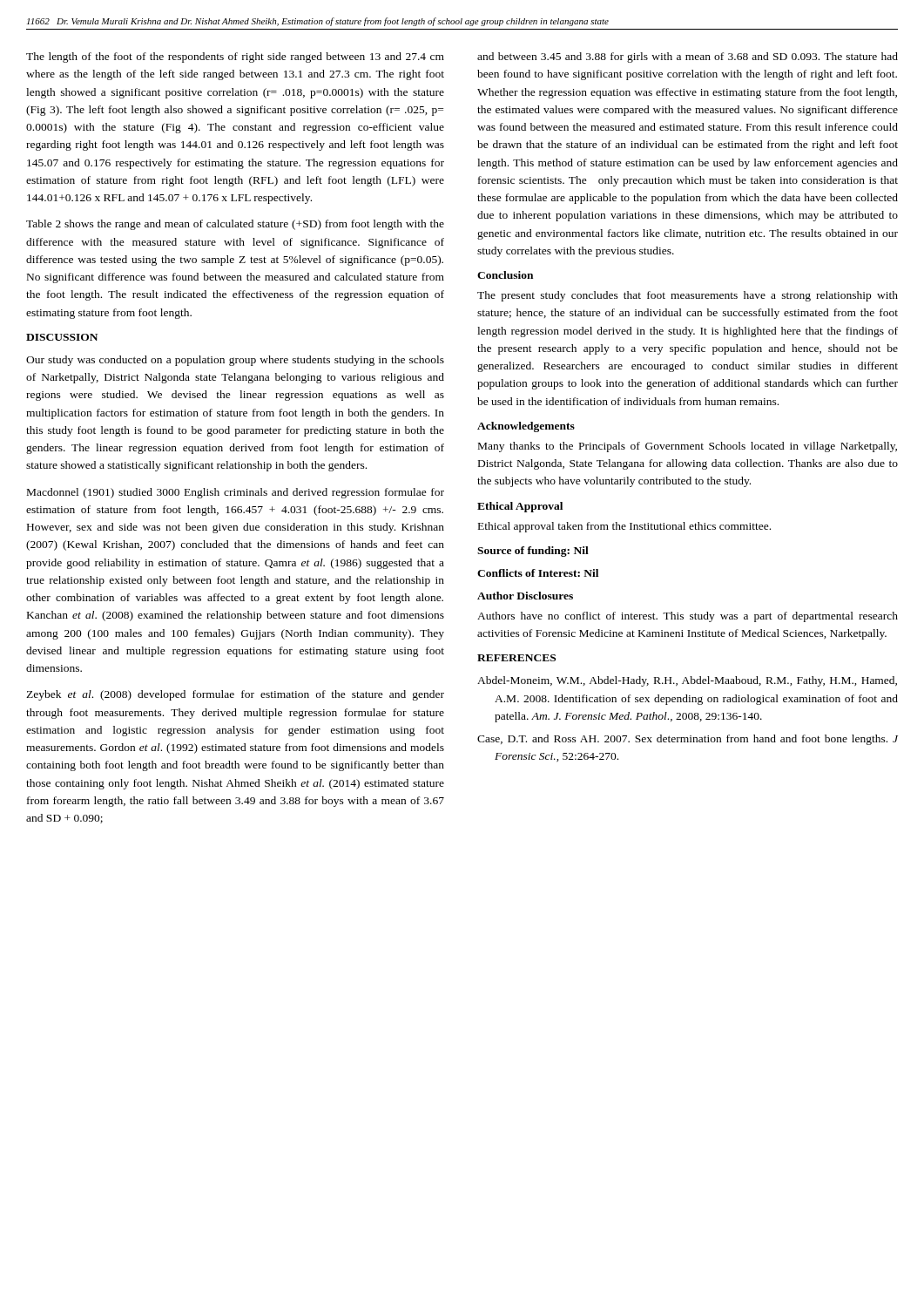Click the passage that begins "Macdonnel (1901) studied 3000 English criminals"
Viewport: 924px width, 1307px height.
pyautogui.click(x=235, y=580)
